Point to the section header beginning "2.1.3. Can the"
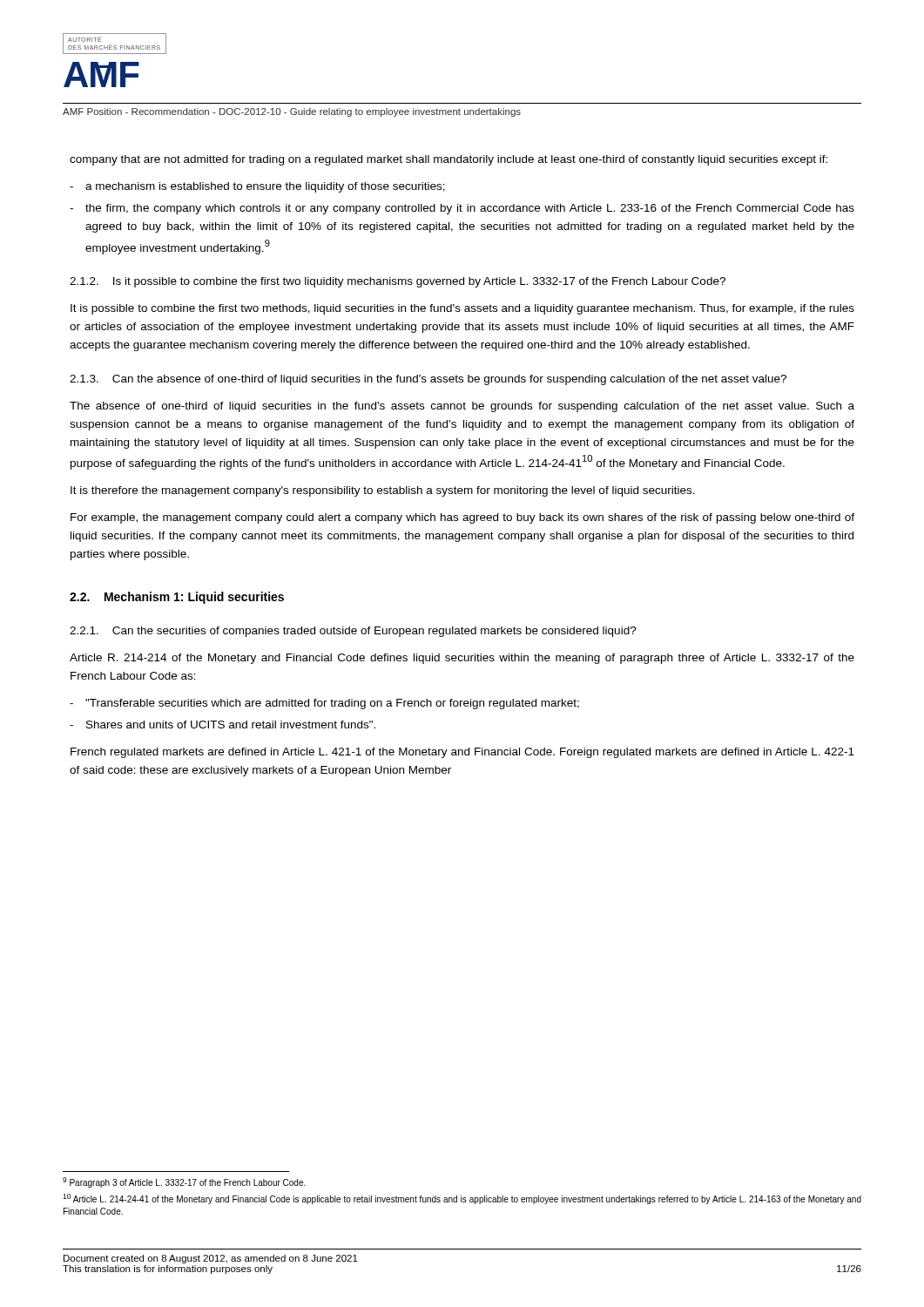The image size is (924, 1307). (462, 379)
